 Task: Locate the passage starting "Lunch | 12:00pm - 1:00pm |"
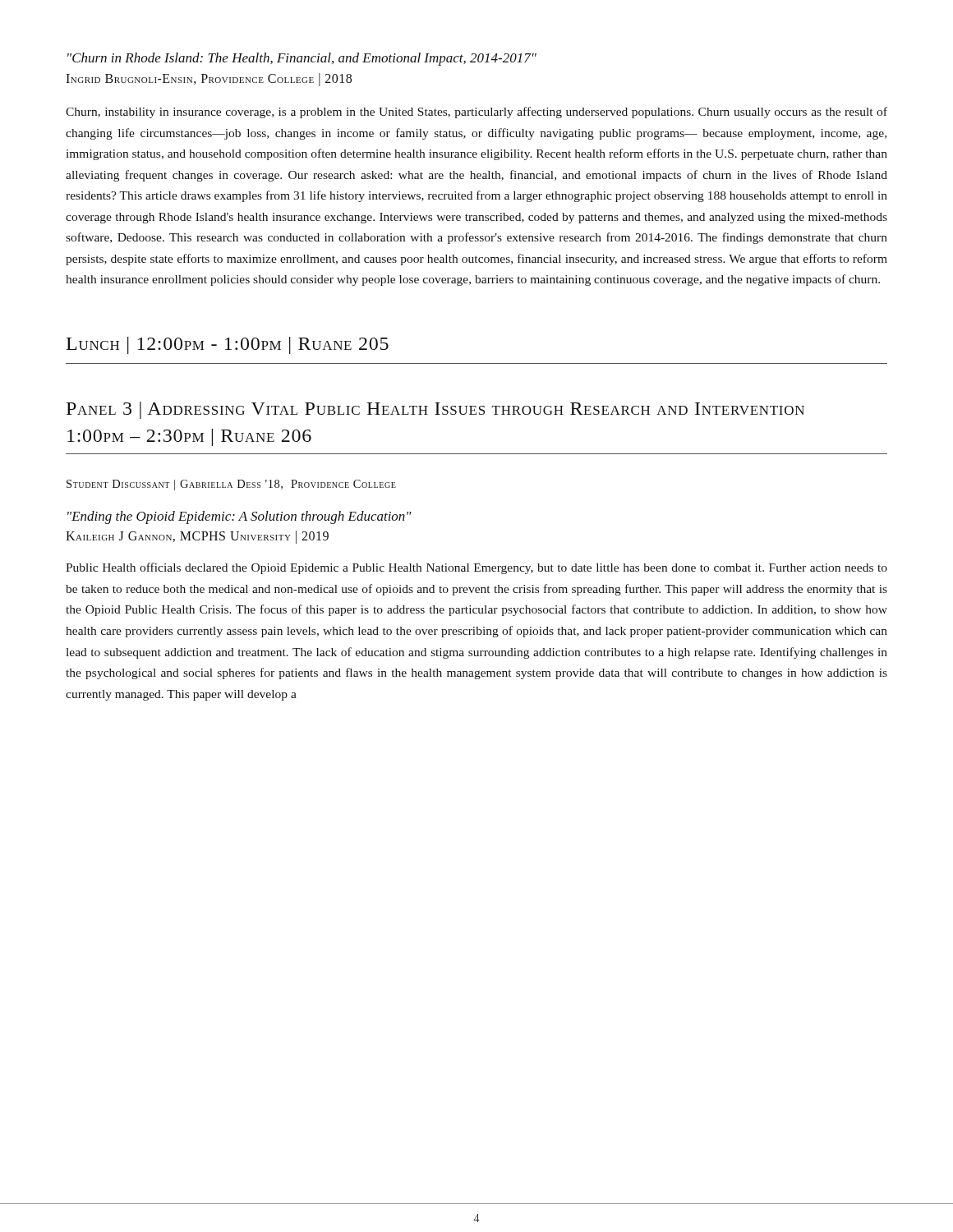coord(228,345)
